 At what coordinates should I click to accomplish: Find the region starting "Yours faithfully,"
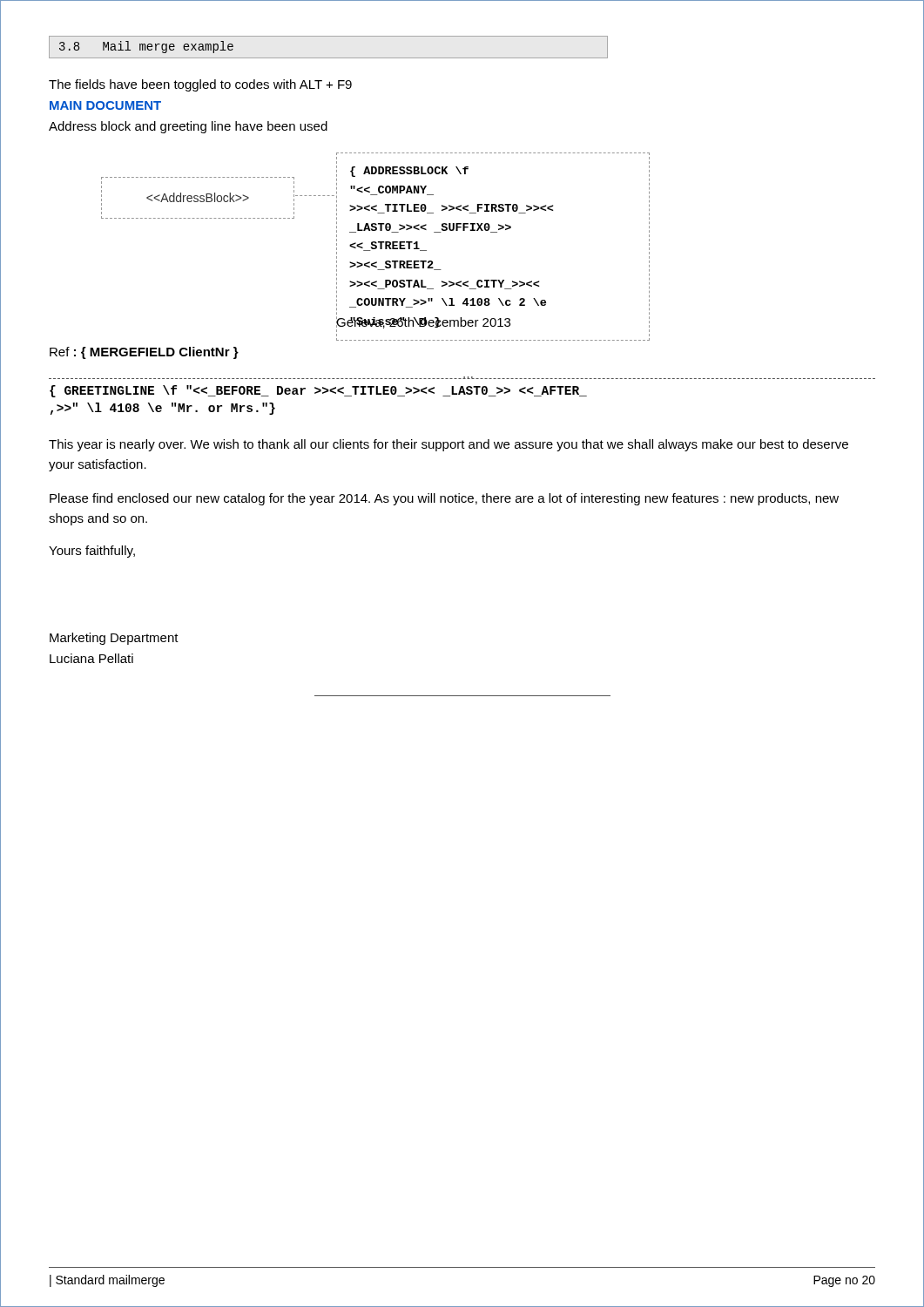pos(92,550)
